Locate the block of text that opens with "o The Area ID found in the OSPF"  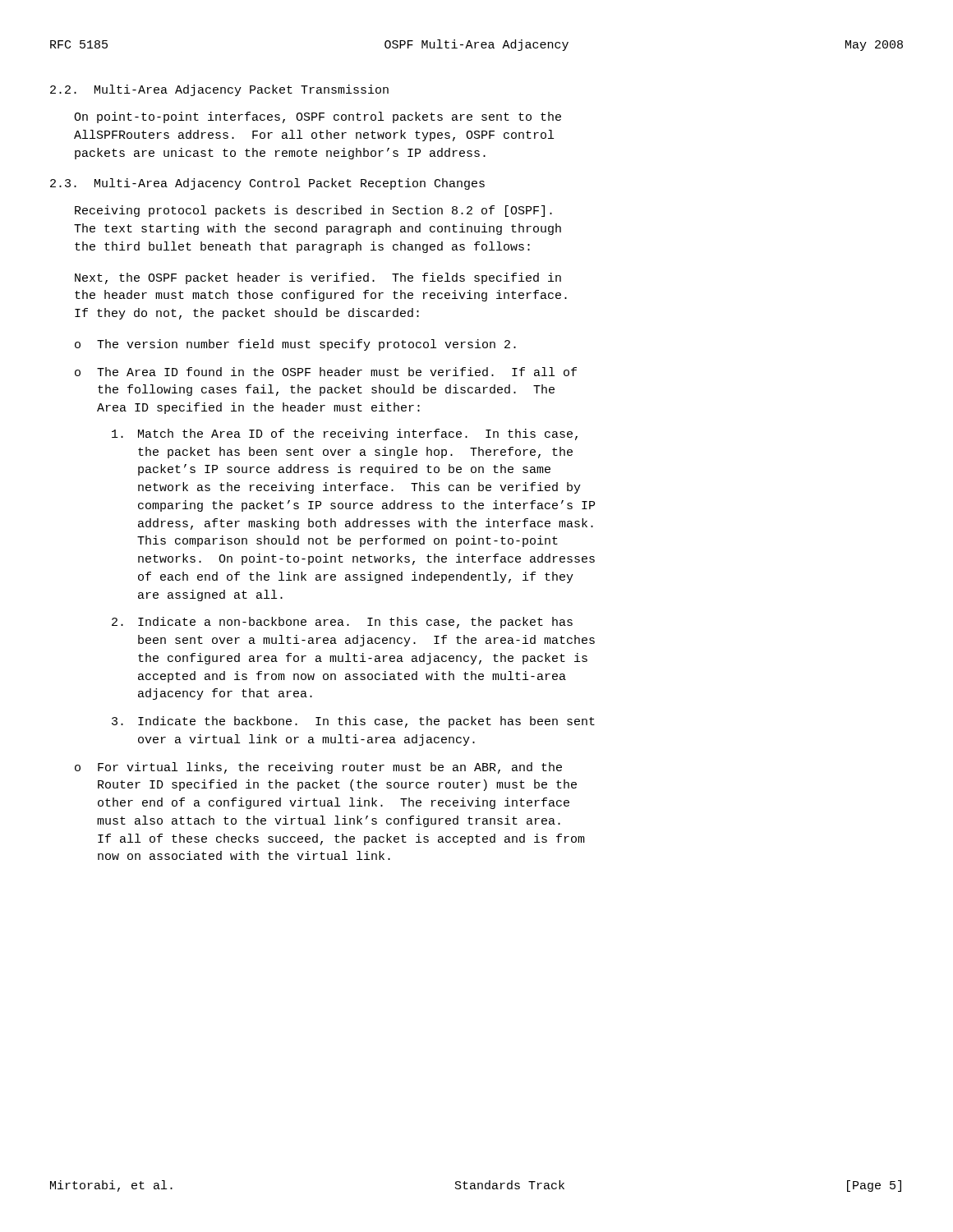[x=326, y=391]
